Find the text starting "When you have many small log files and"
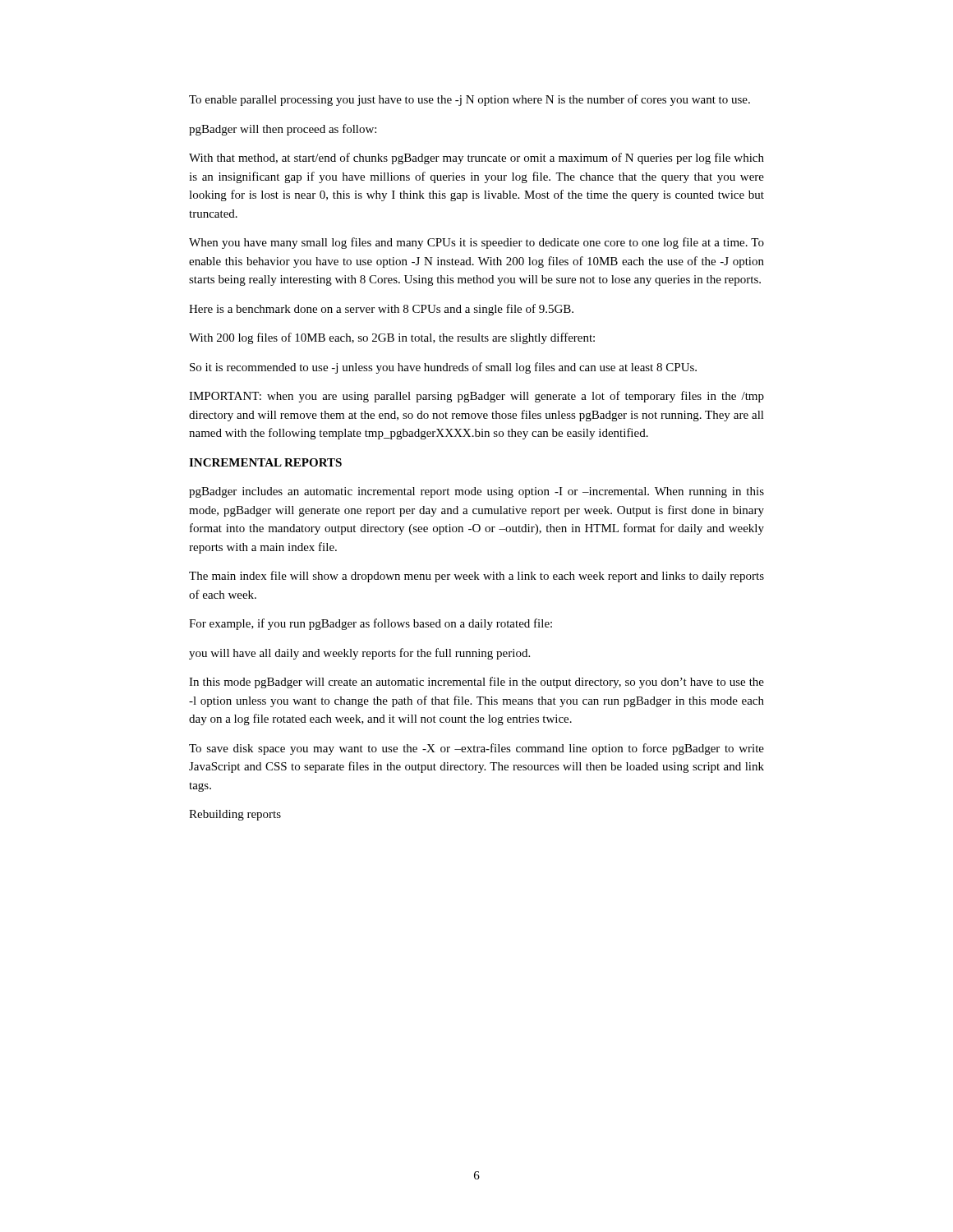 tap(476, 261)
